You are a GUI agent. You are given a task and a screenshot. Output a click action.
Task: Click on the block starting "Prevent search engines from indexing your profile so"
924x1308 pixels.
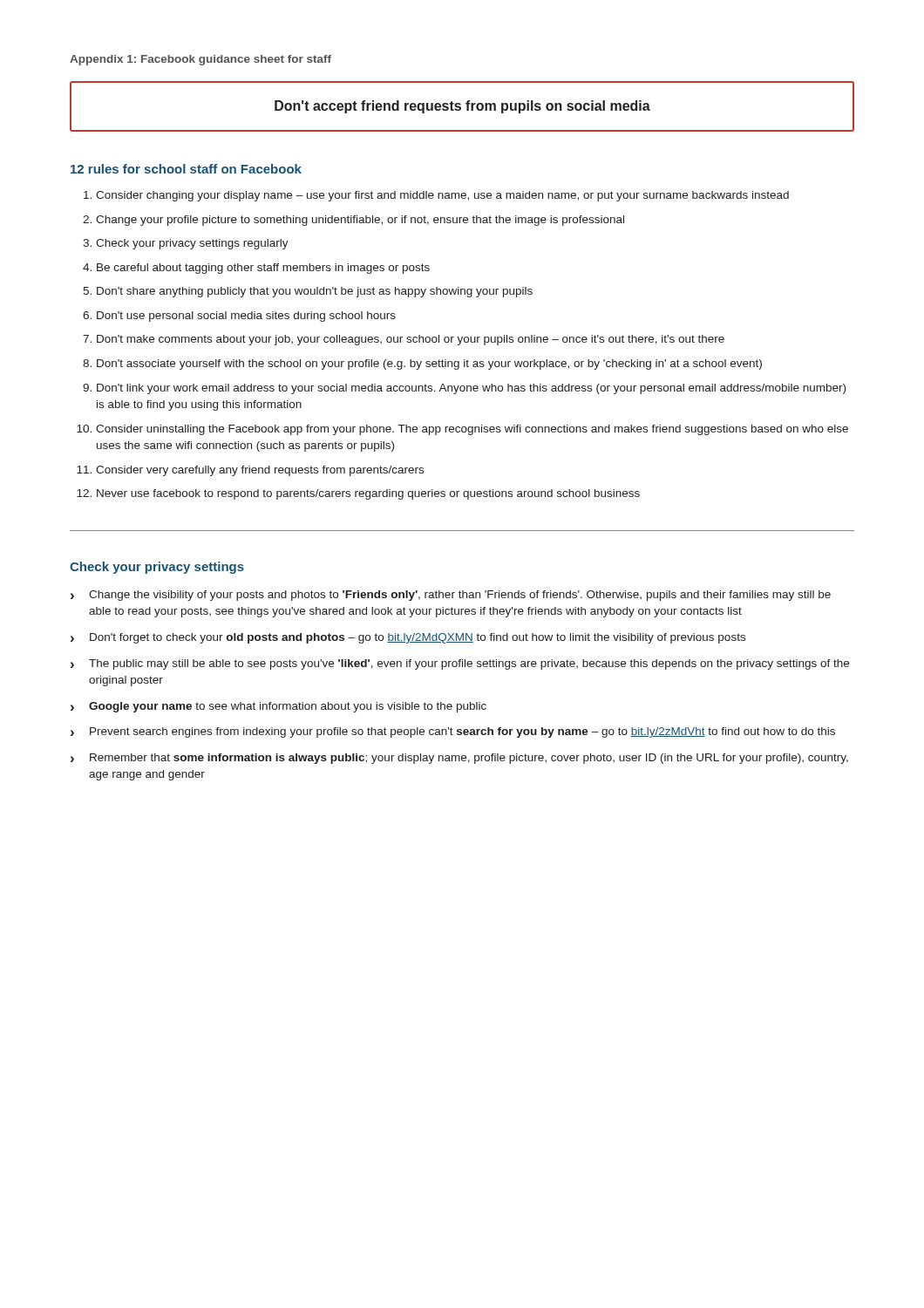pyautogui.click(x=462, y=732)
